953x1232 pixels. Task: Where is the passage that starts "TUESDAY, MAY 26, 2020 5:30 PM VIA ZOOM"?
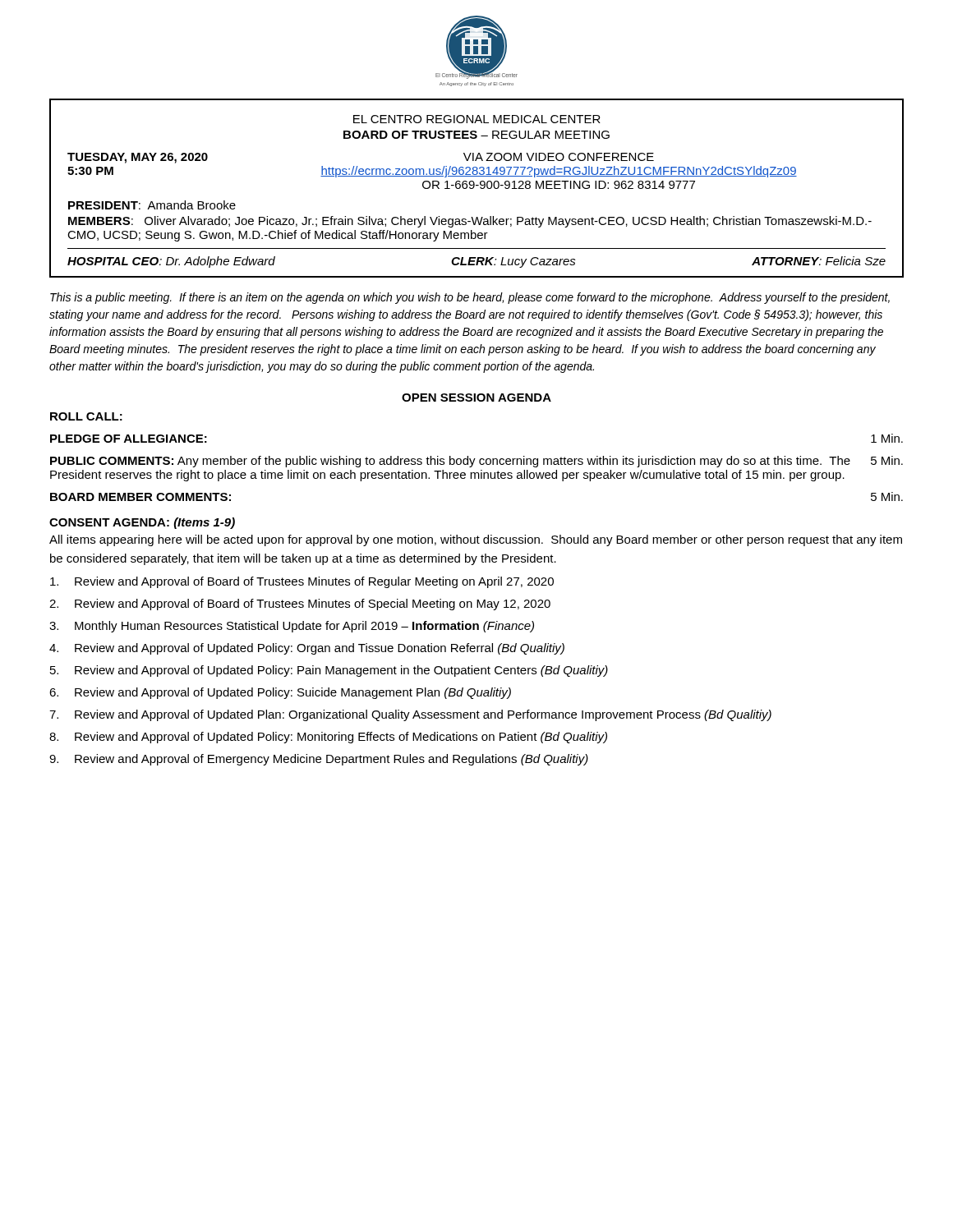tap(476, 170)
